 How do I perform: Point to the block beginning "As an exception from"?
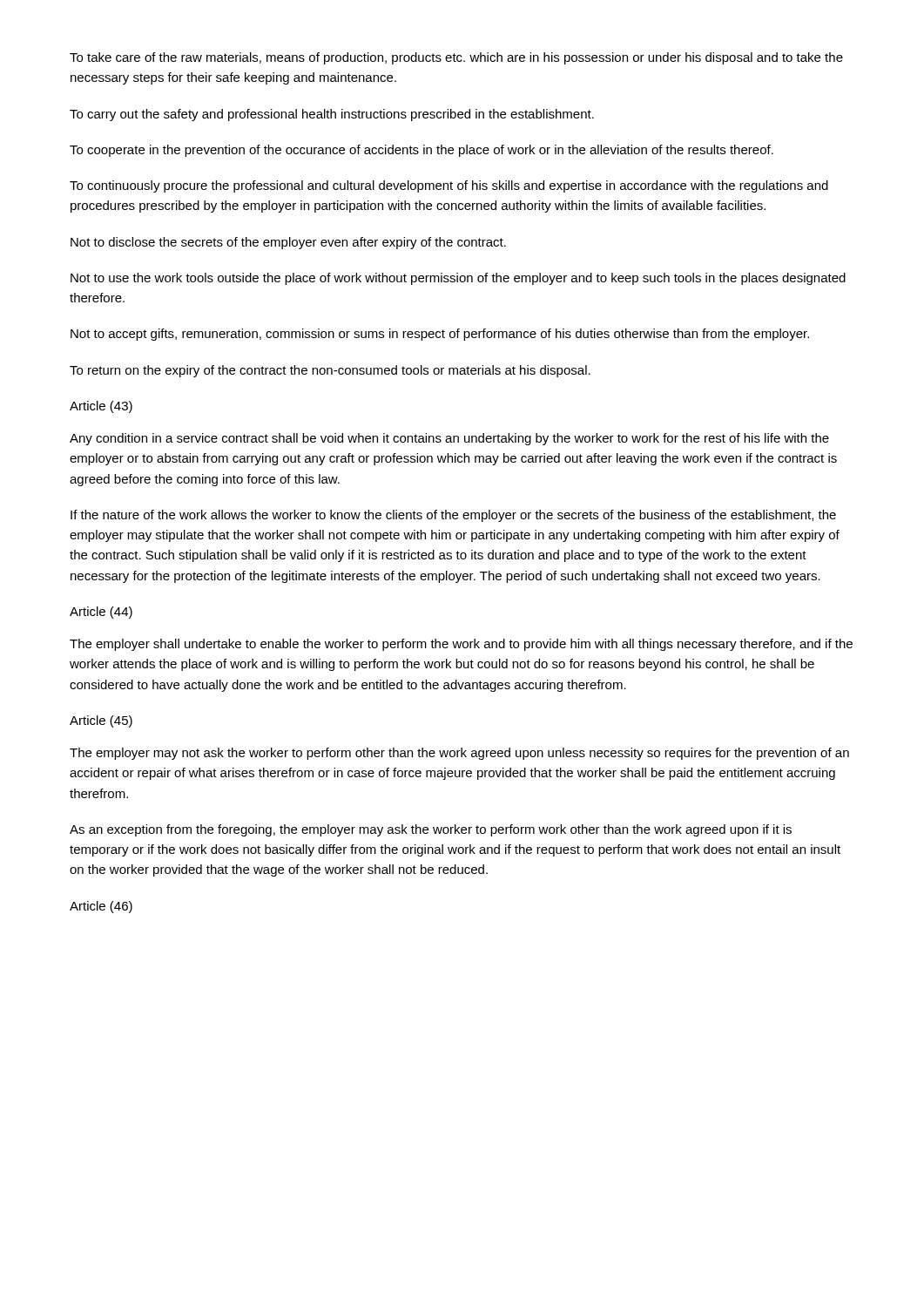[455, 849]
